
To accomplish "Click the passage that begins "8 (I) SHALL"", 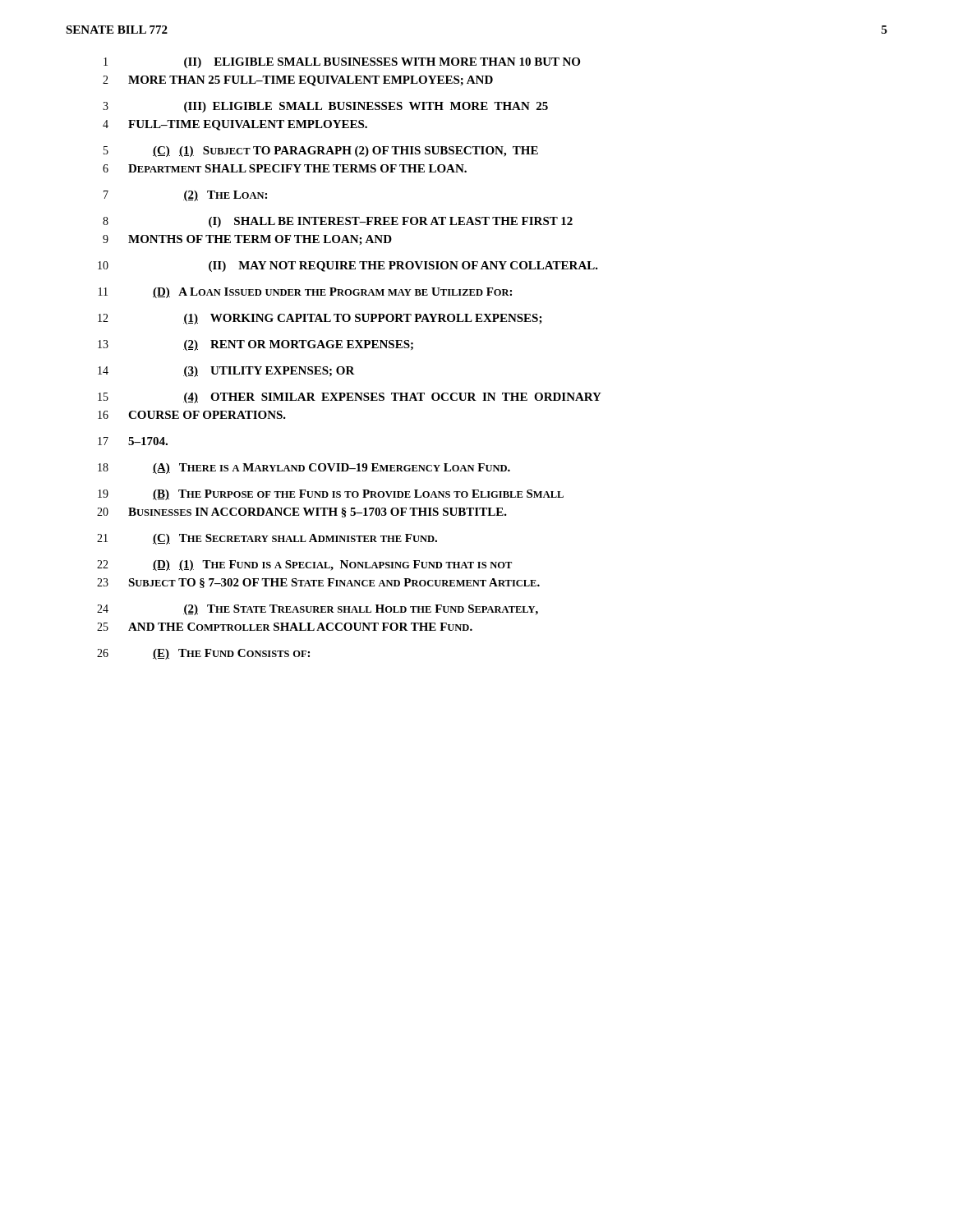I will click(476, 231).
